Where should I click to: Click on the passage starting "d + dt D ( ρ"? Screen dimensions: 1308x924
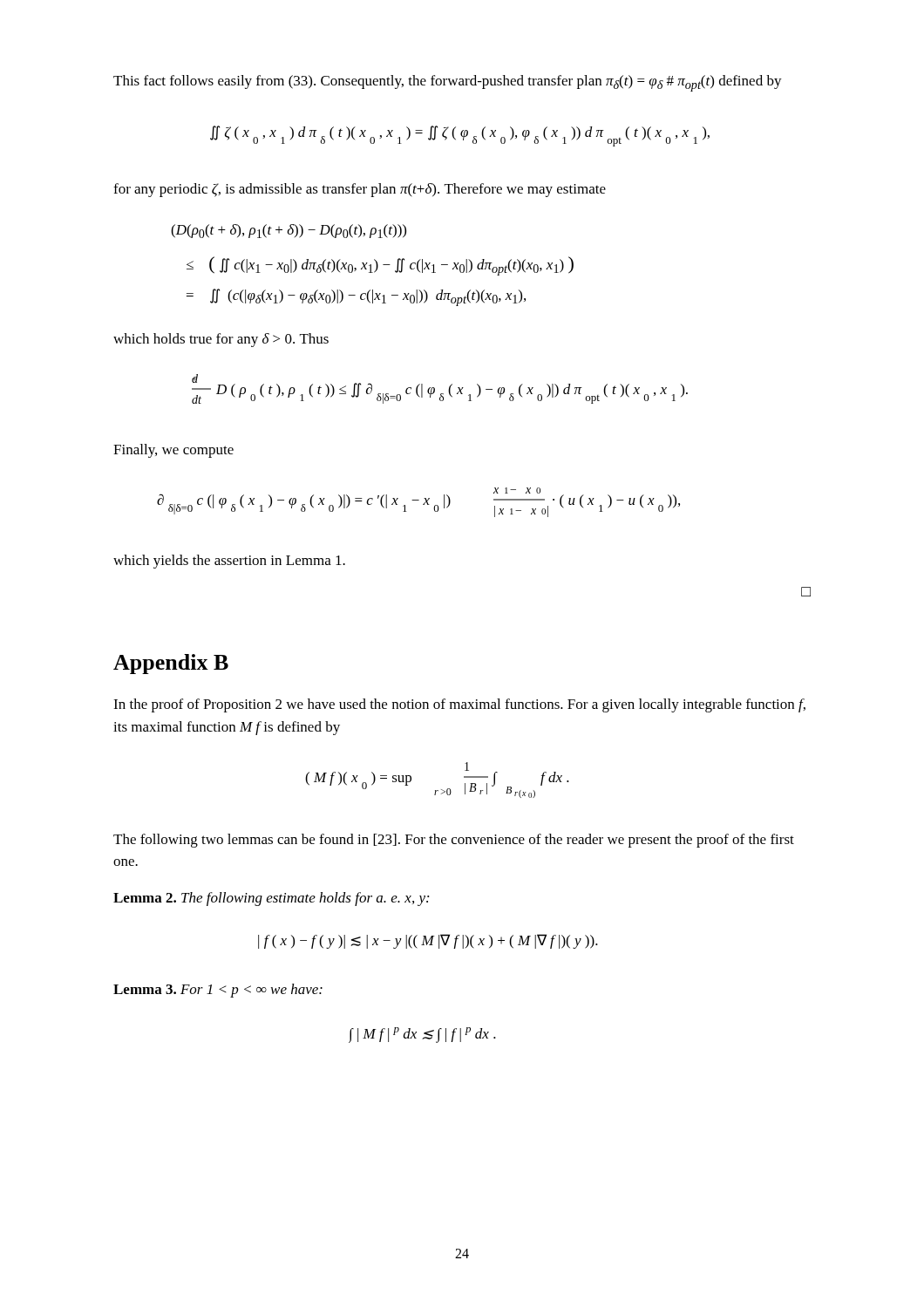(x=462, y=391)
